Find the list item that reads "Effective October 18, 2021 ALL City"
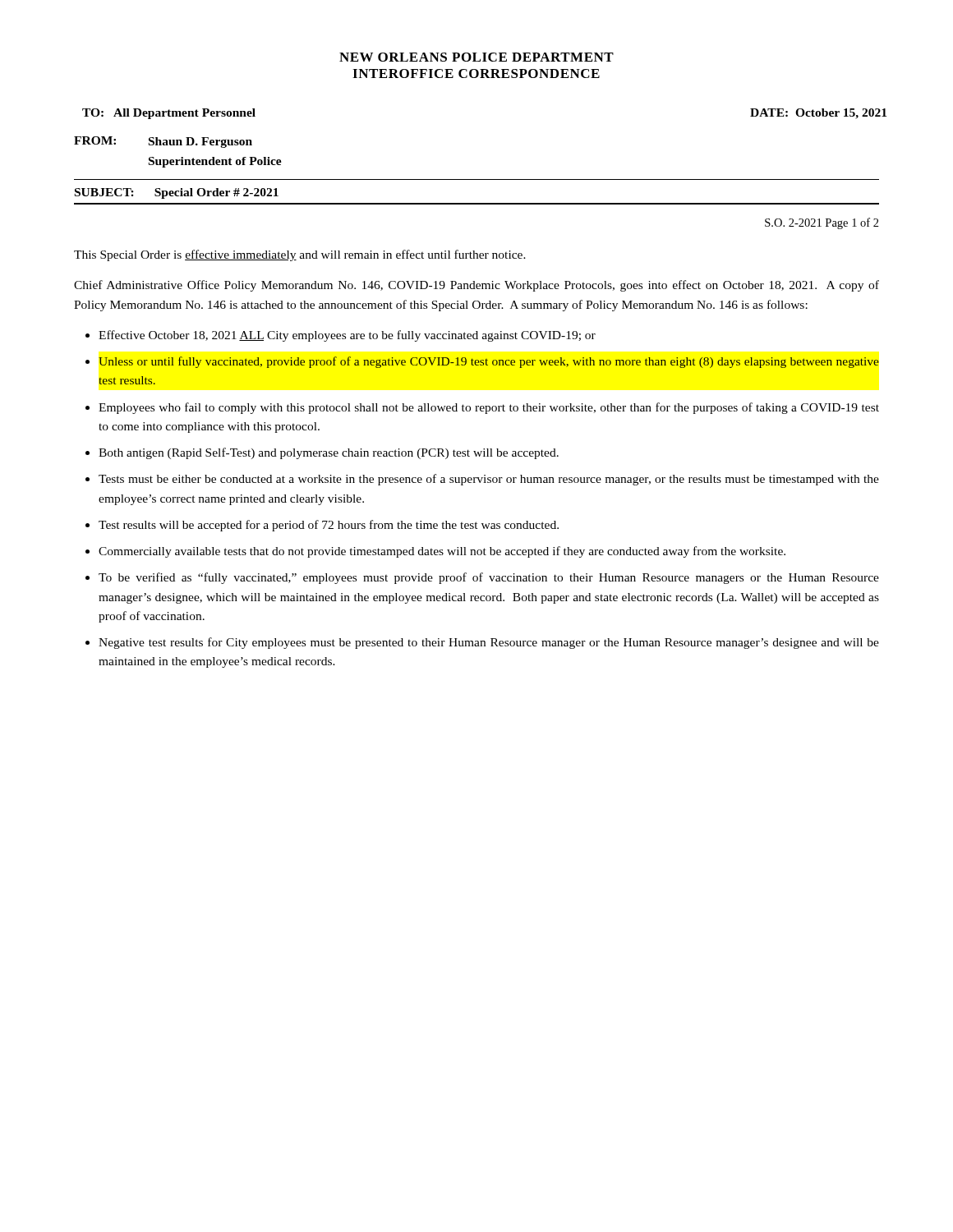Viewport: 953px width, 1232px height. coord(347,335)
